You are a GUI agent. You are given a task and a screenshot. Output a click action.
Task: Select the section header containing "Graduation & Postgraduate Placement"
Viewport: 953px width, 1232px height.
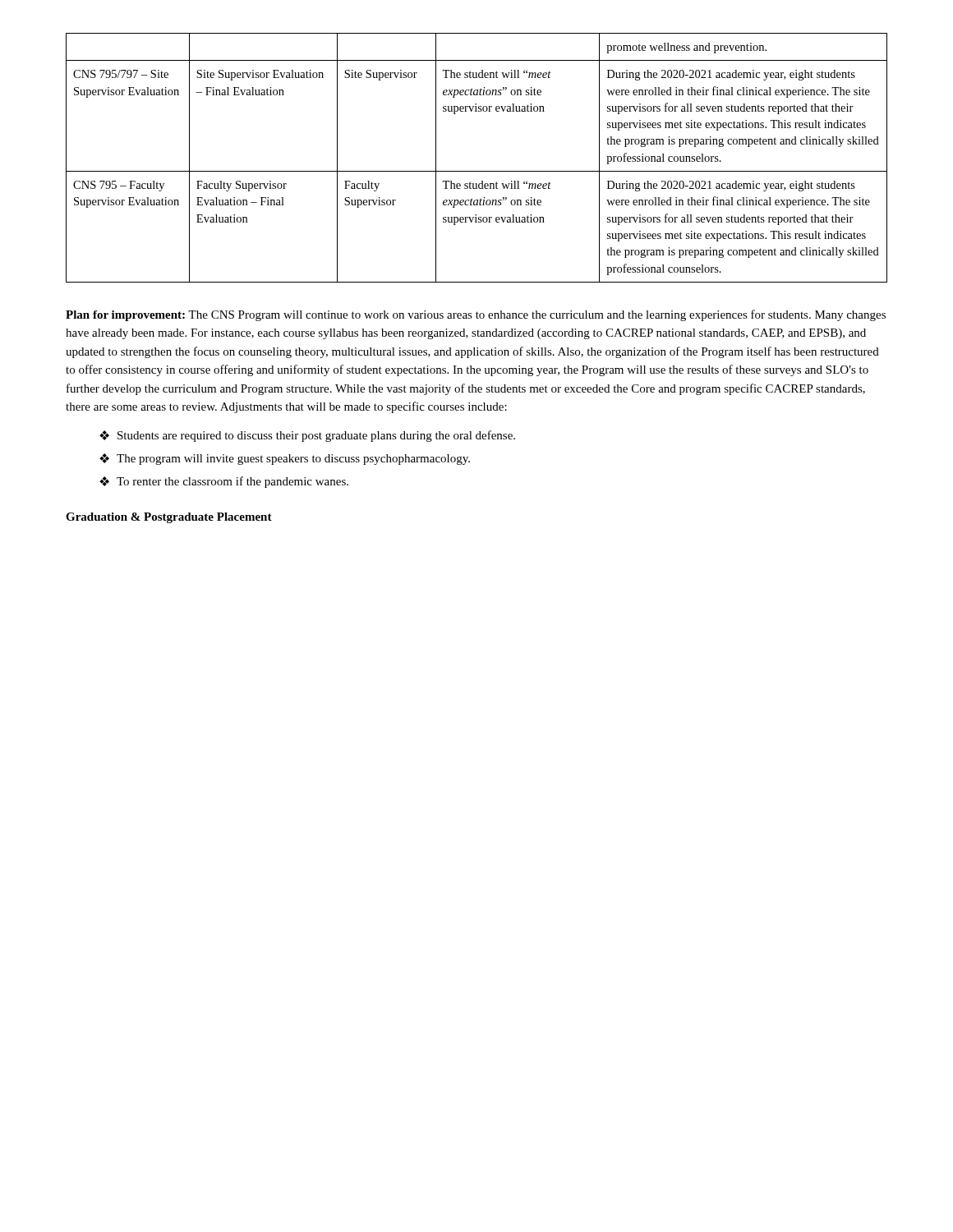coord(169,517)
